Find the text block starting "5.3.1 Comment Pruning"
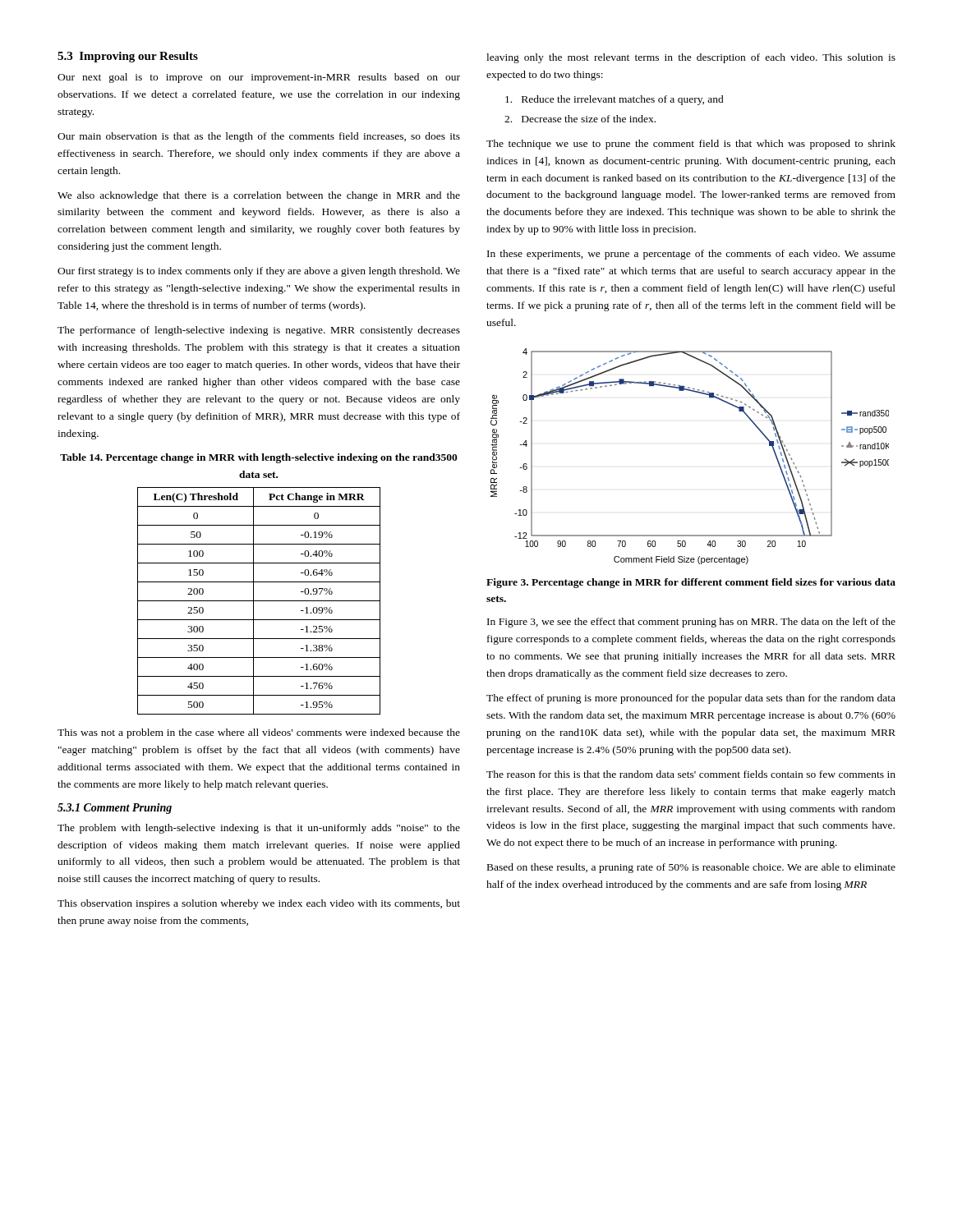953x1232 pixels. 115,807
